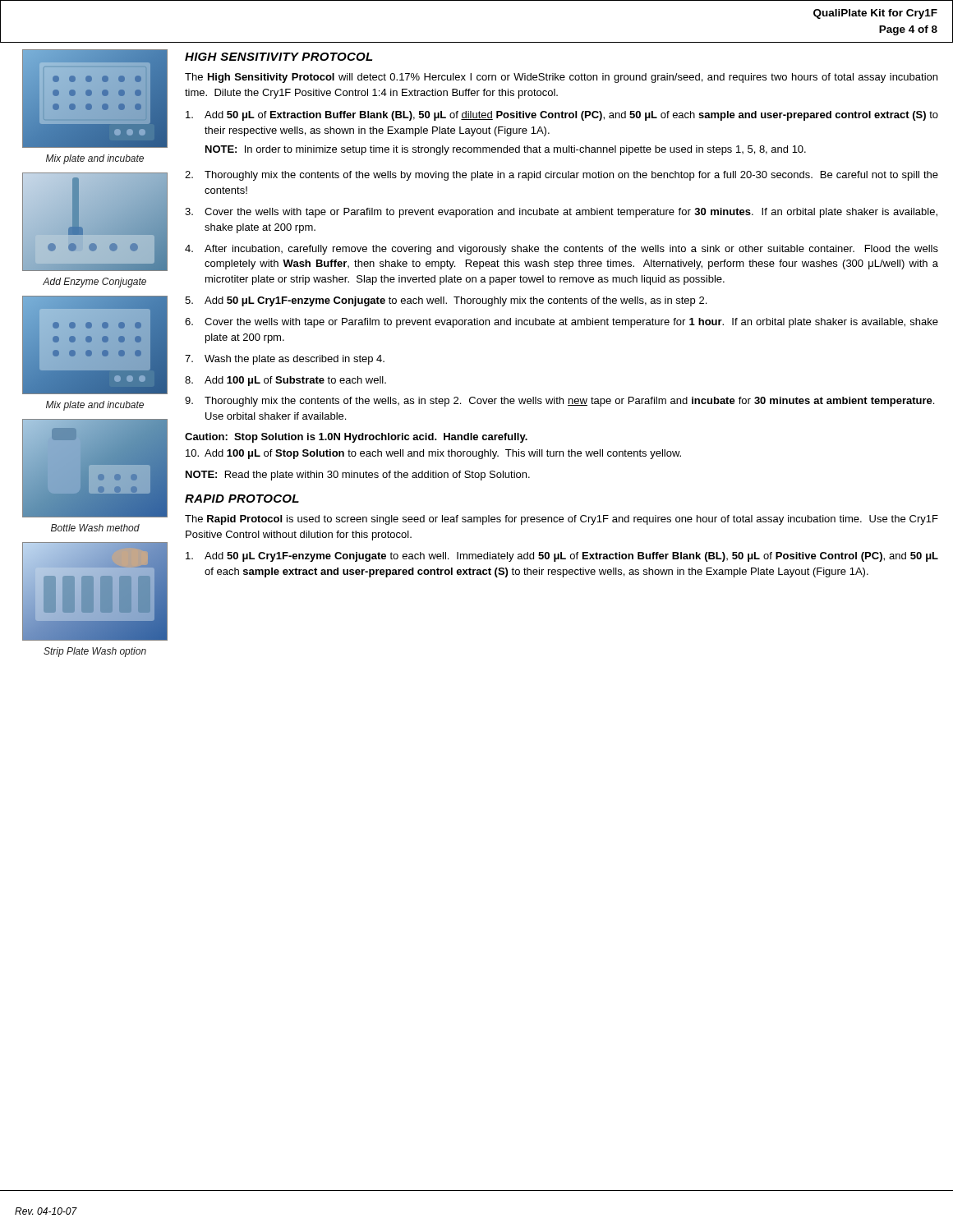This screenshot has width=953, height=1232.
Task: Point to the text starting "7. Wash the plate as described"
Action: pyautogui.click(x=285, y=360)
